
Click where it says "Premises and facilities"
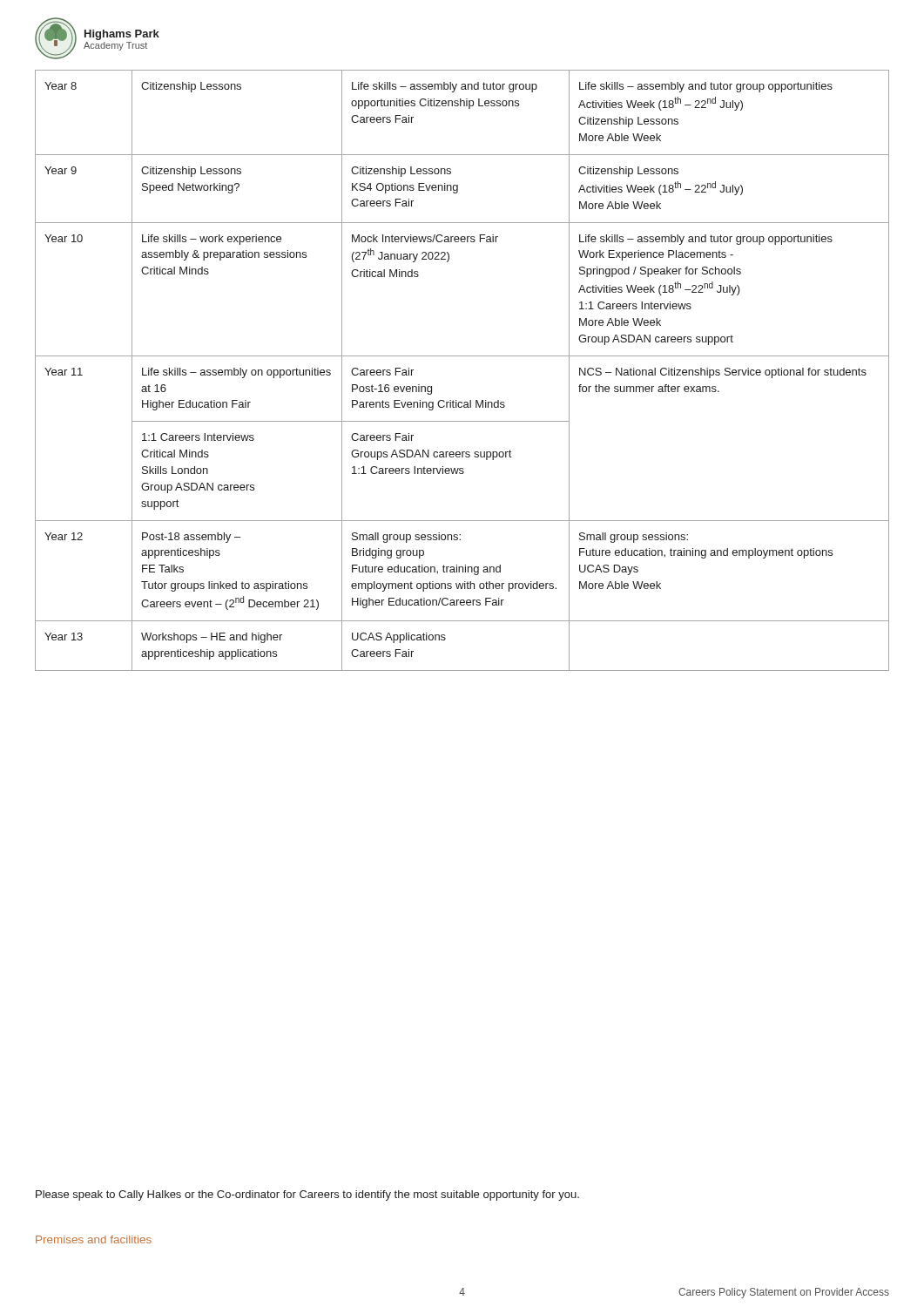pyautogui.click(x=93, y=1239)
